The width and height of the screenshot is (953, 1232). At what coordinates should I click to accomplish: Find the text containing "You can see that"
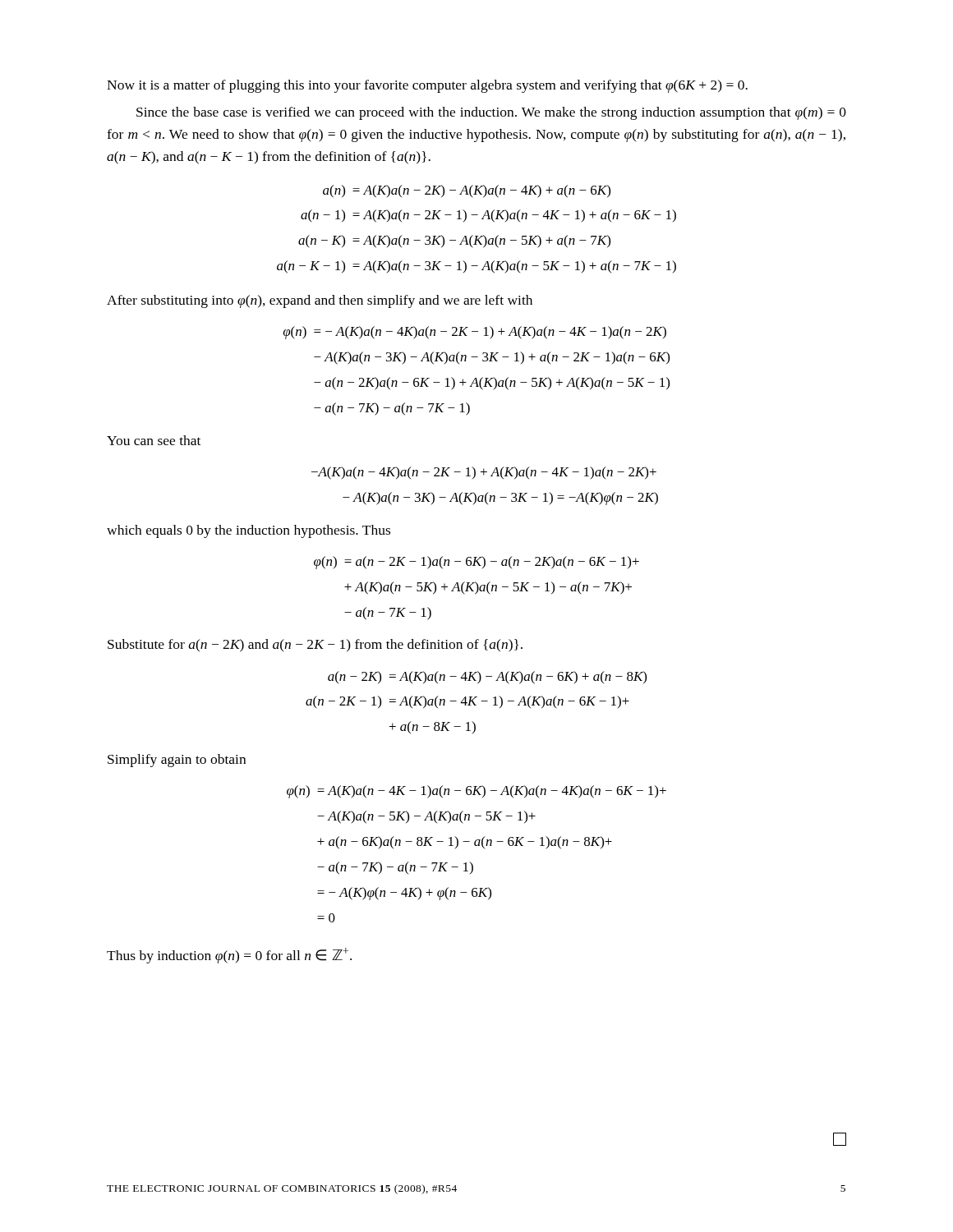point(154,440)
